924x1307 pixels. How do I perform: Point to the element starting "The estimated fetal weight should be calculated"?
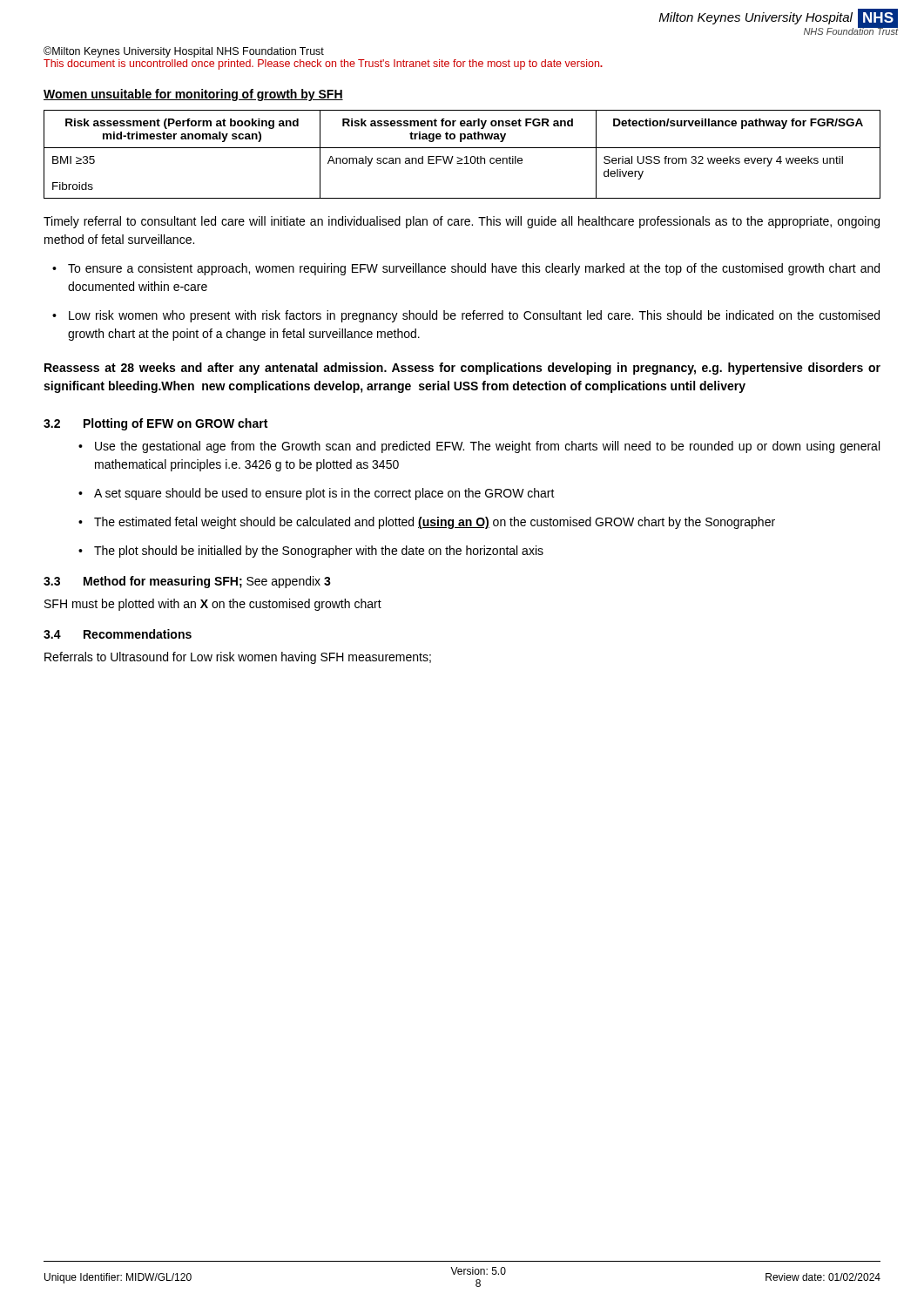(x=435, y=522)
